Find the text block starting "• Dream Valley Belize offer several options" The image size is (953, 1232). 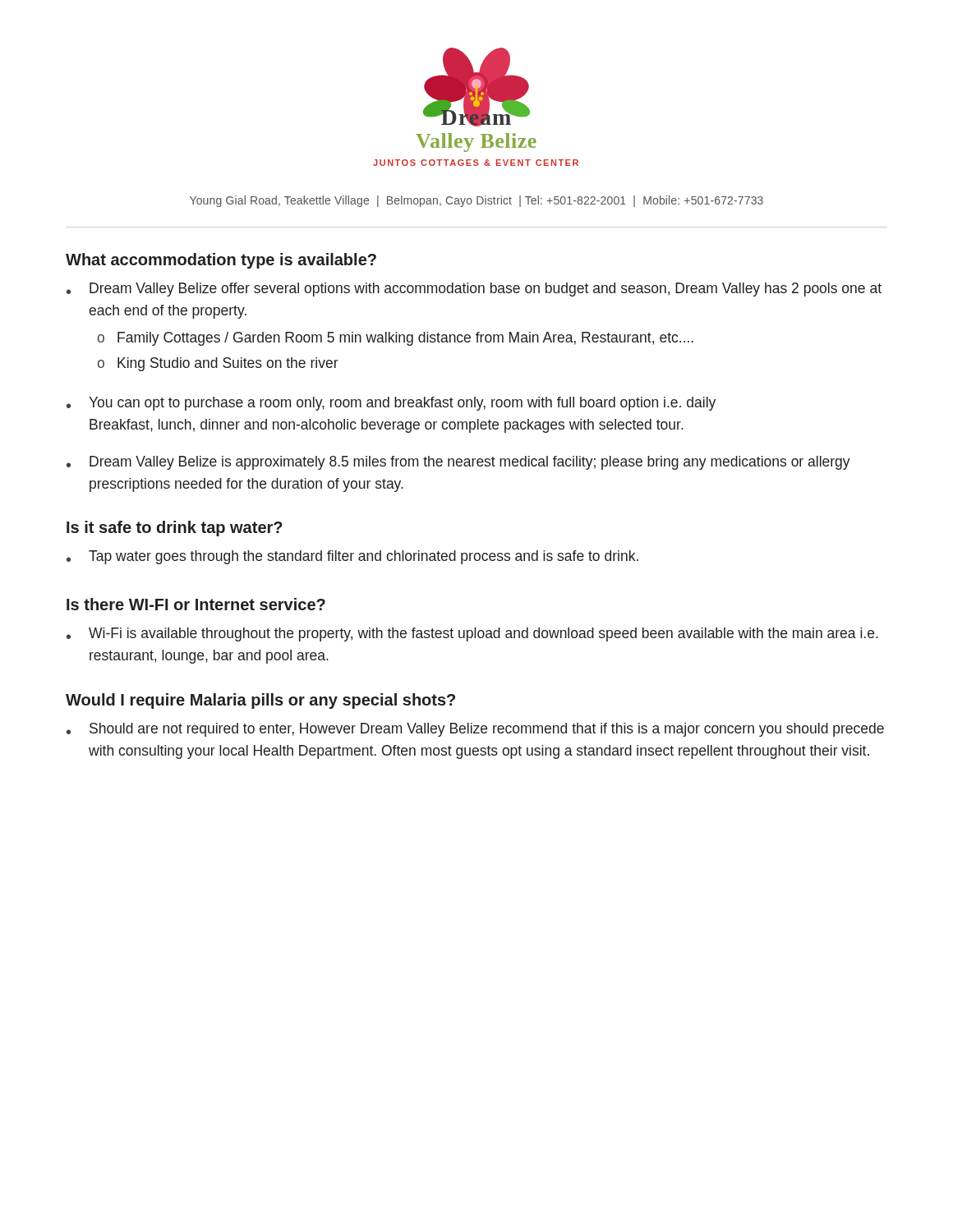(476, 327)
